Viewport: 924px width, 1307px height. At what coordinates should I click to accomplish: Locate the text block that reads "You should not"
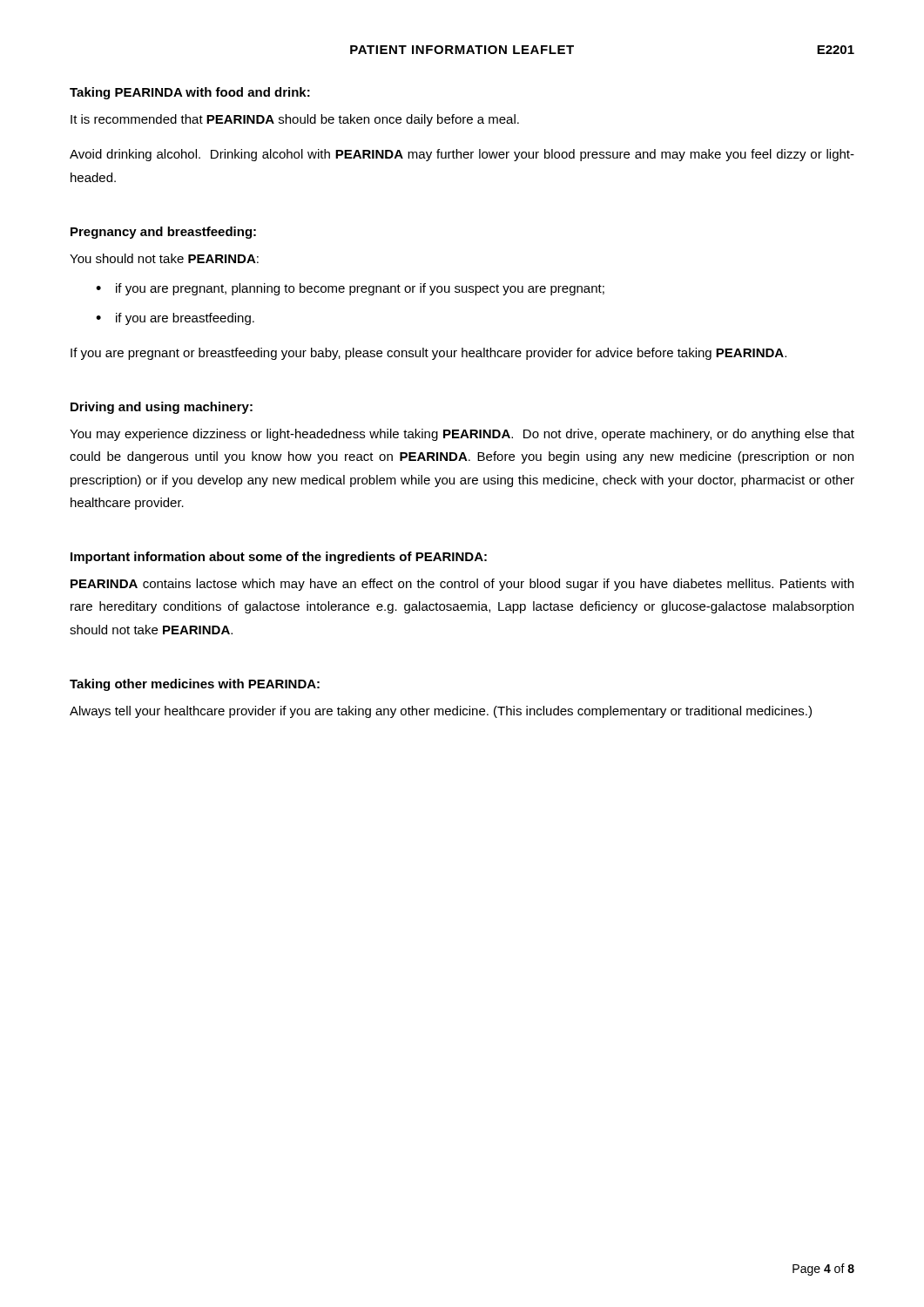pyautogui.click(x=165, y=258)
